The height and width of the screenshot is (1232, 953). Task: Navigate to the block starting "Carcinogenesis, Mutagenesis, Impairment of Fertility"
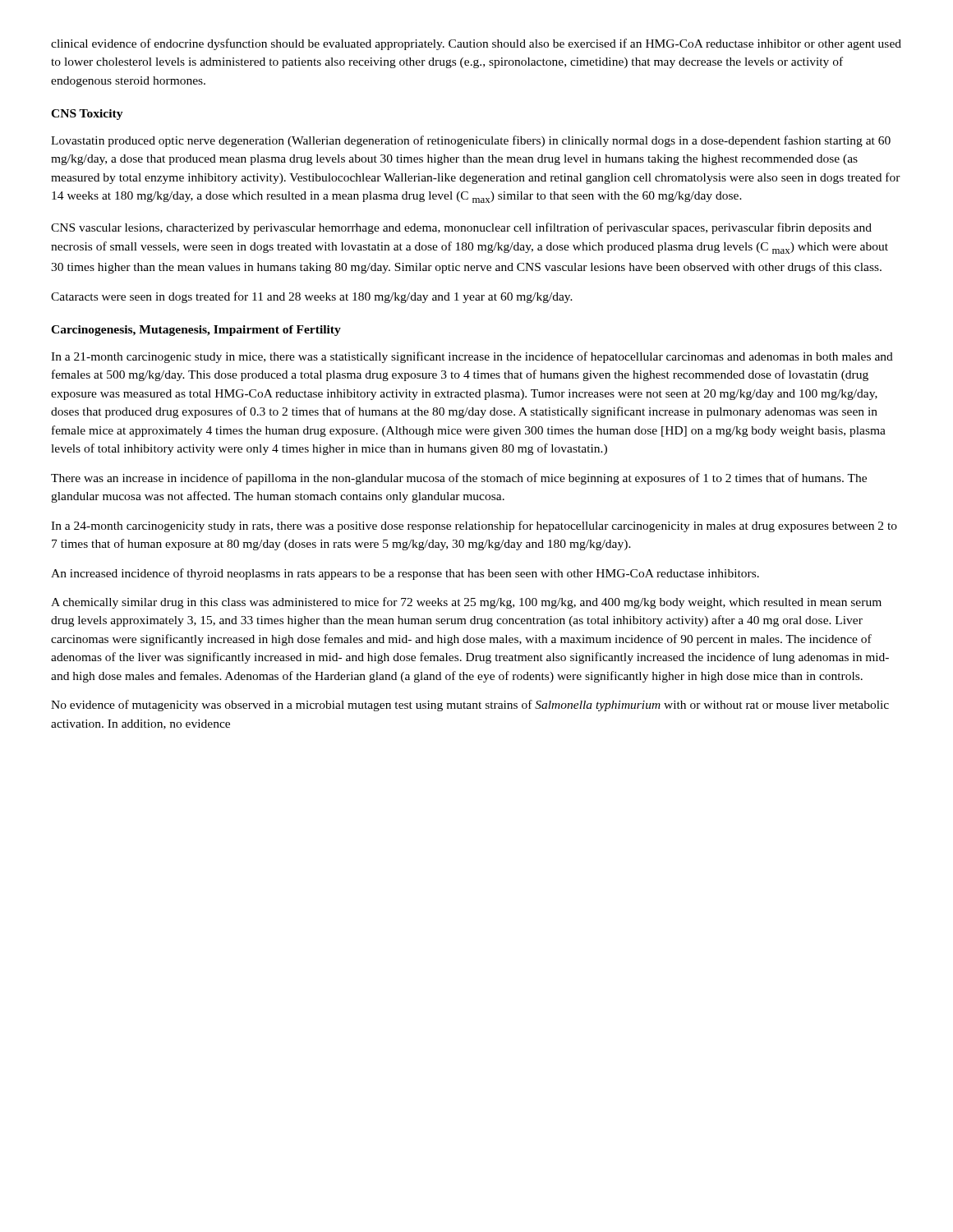coord(196,329)
